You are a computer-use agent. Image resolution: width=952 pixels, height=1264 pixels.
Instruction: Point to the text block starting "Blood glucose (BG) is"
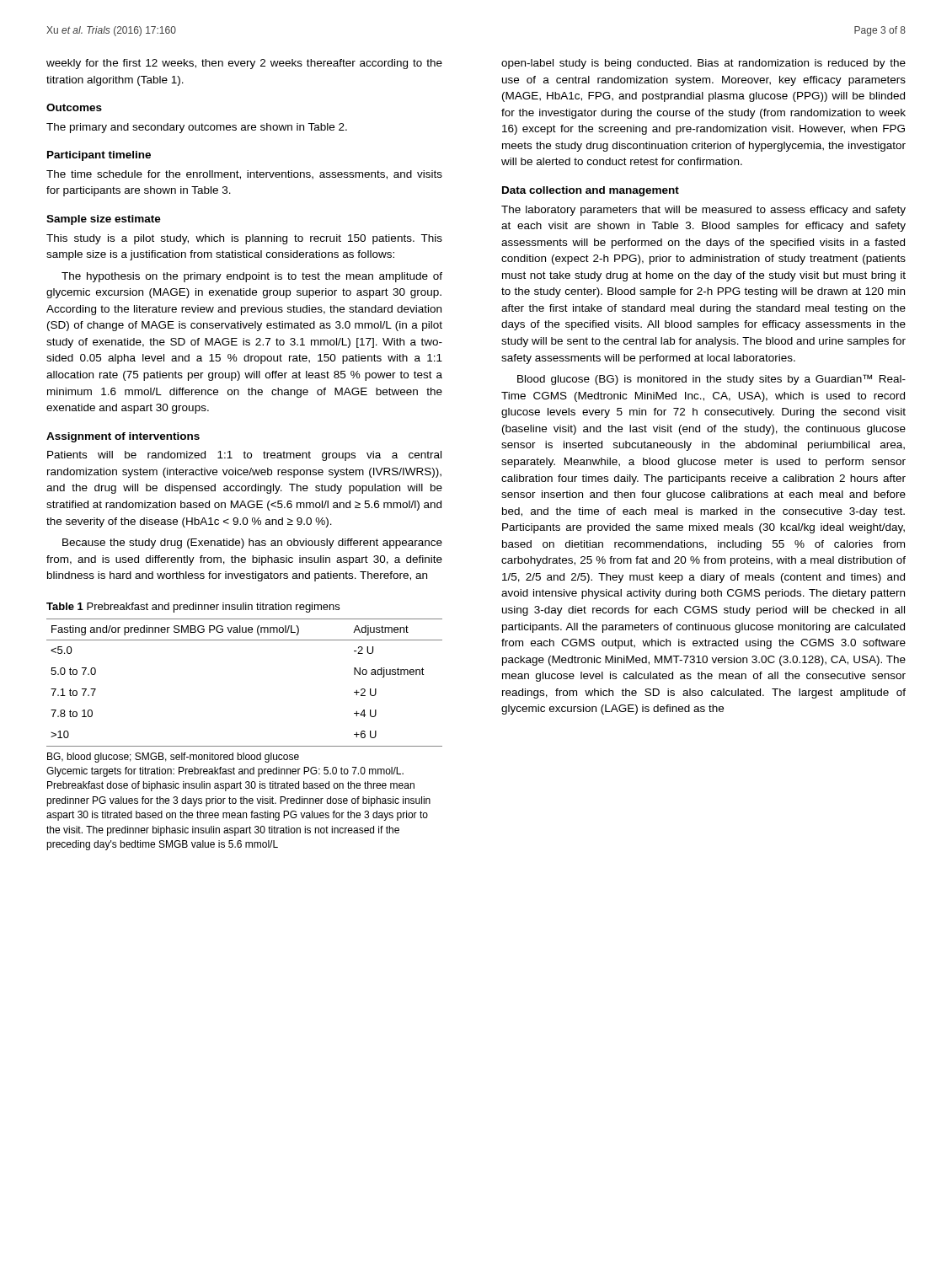[x=703, y=544]
